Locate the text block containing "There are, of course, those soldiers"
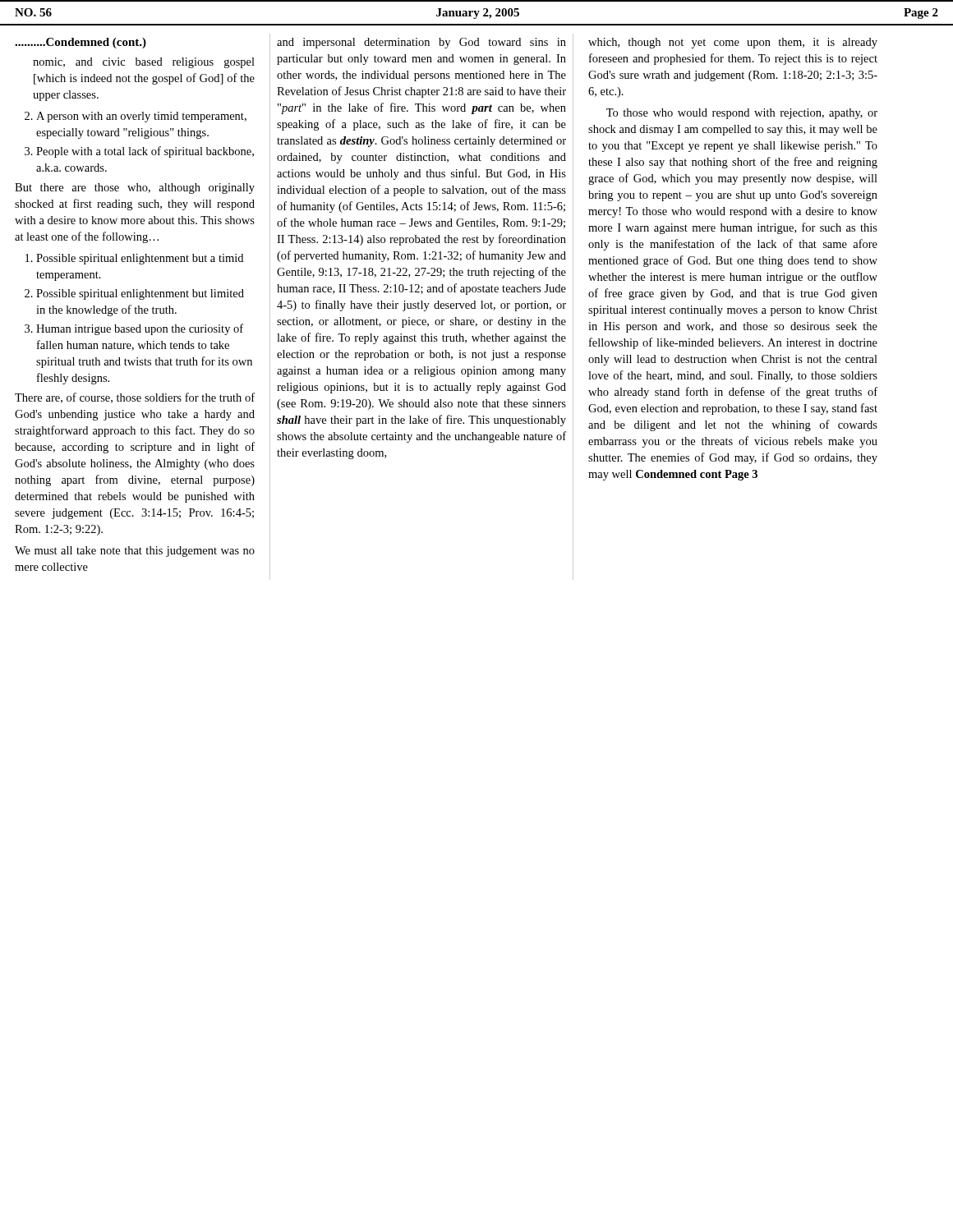This screenshot has height=1232, width=953. tap(135, 464)
